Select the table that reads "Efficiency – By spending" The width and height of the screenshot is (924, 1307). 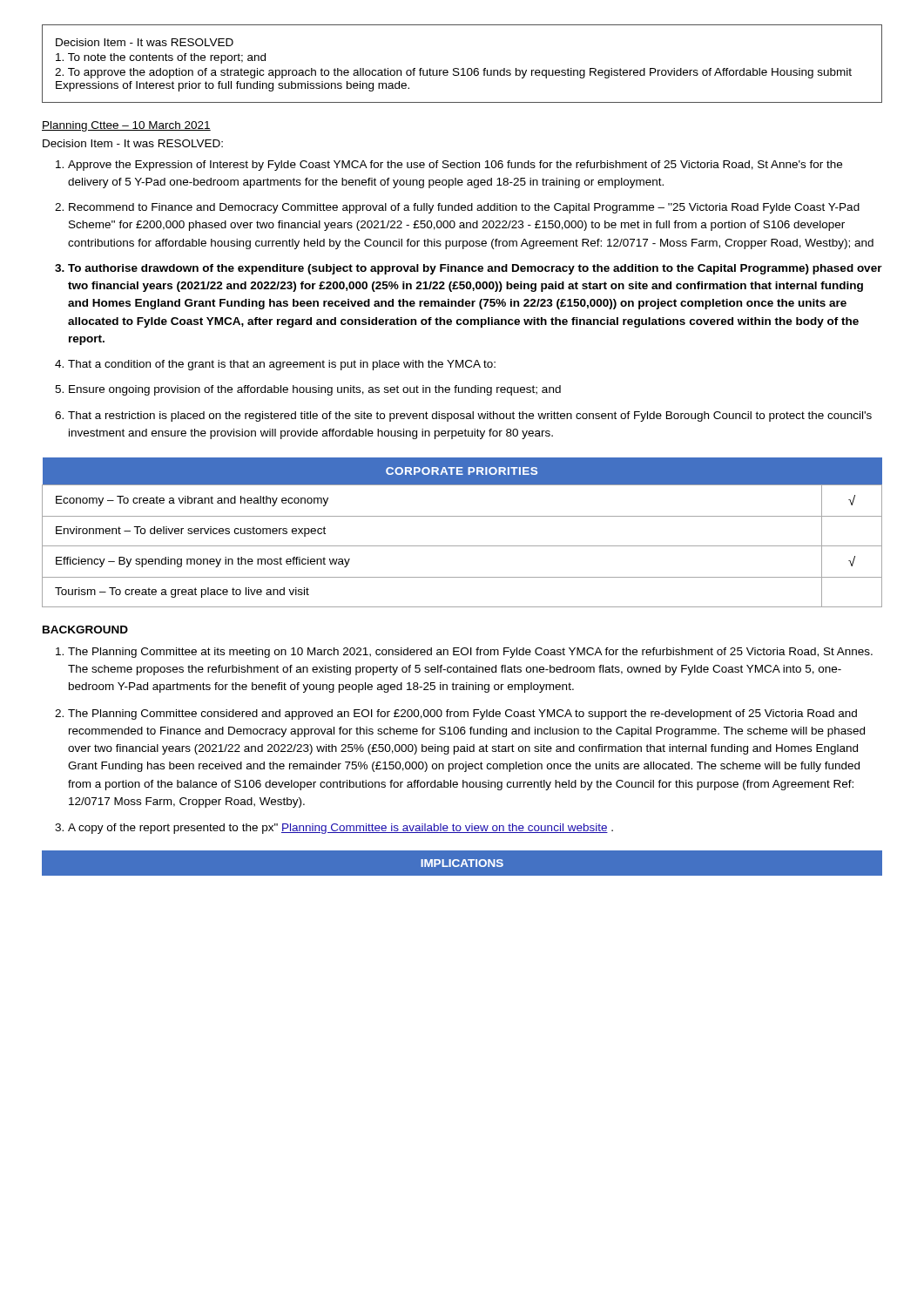point(462,532)
